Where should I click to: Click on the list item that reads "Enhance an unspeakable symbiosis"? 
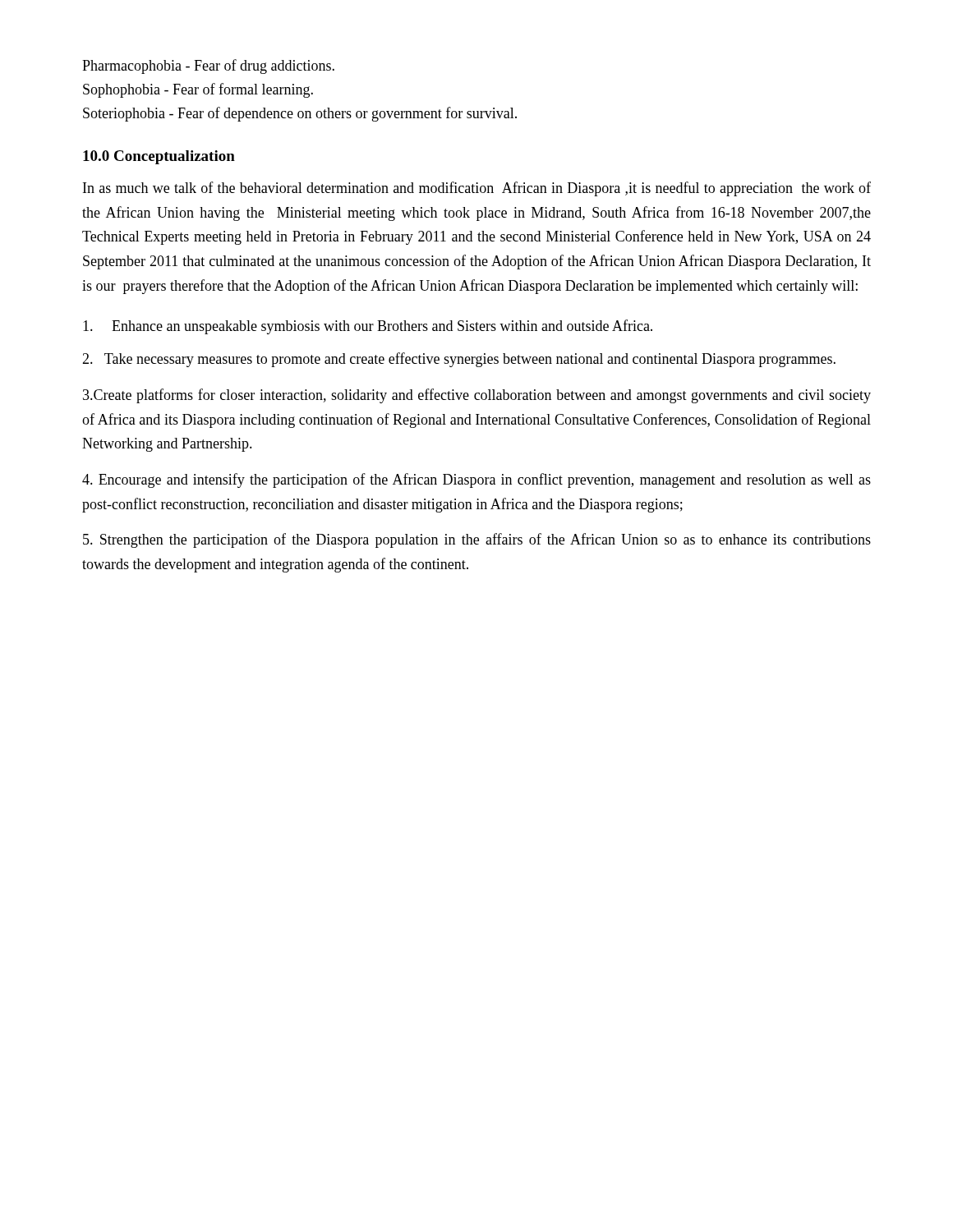(476, 327)
